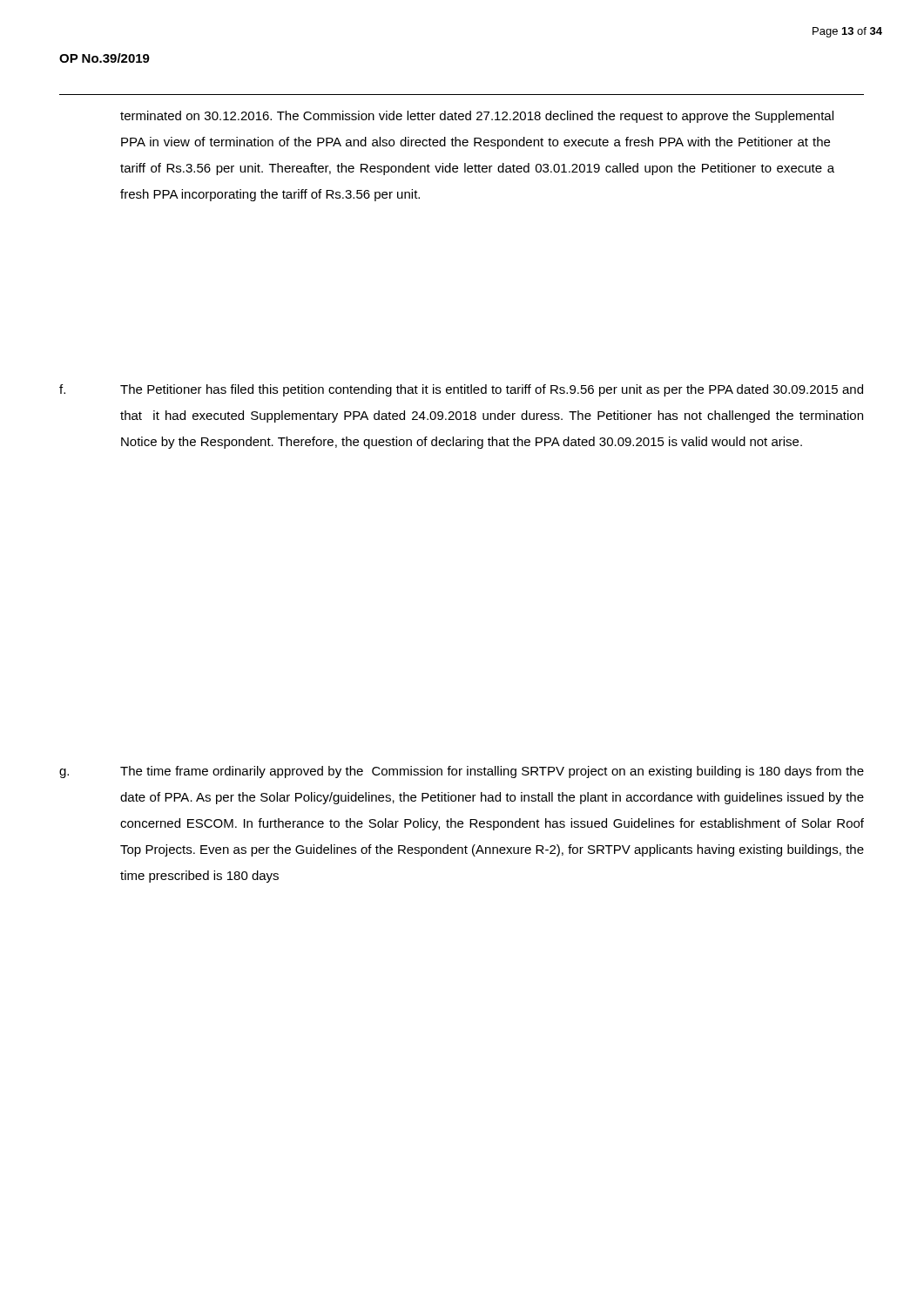Viewport: 924px width, 1307px height.
Task: Select the section header that reads "OP No.39/2019"
Action: (x=105, y=58)
